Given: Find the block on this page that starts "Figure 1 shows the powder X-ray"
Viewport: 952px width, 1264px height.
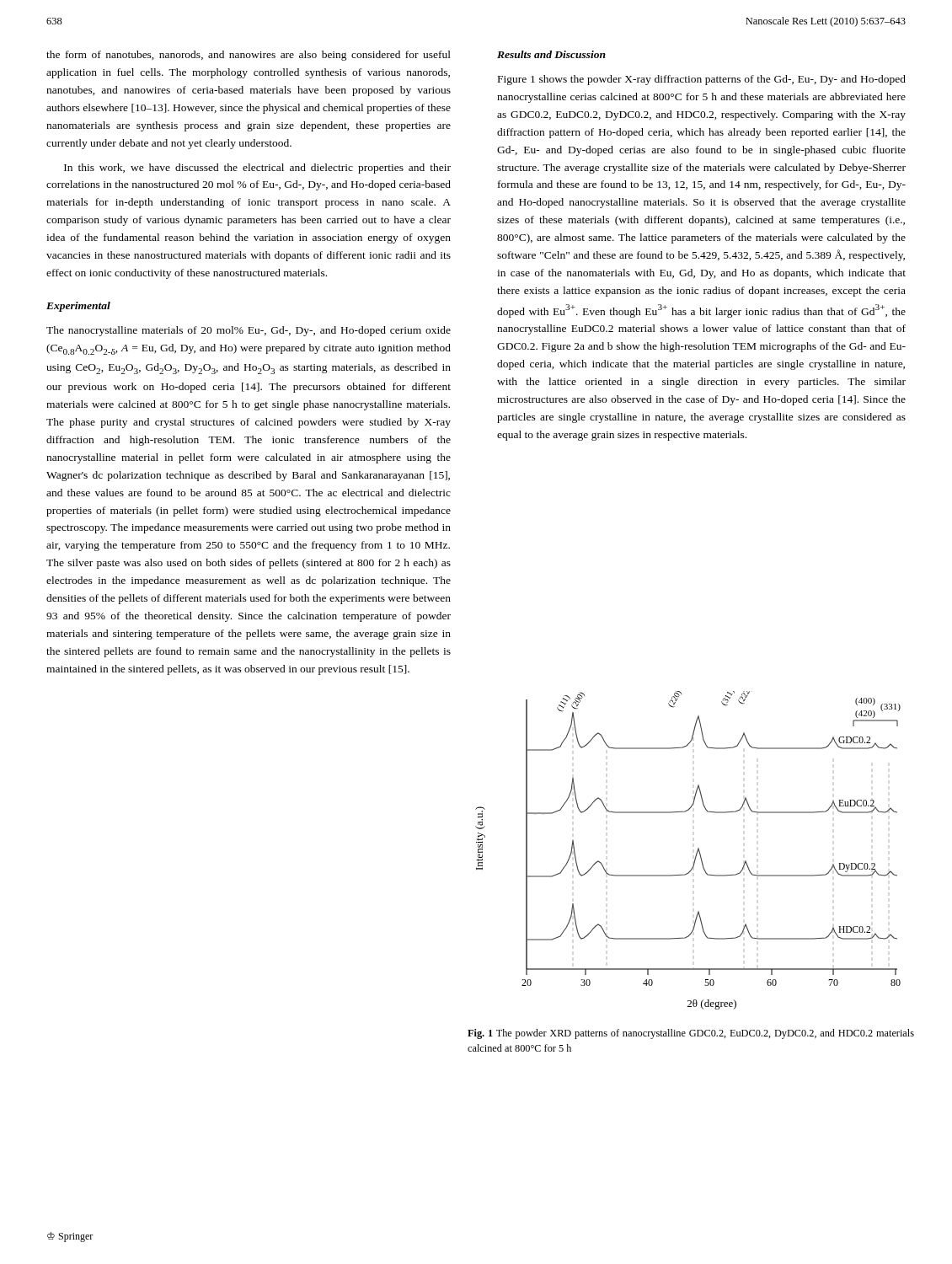Looking at the screenshot, I should (701, 257).
